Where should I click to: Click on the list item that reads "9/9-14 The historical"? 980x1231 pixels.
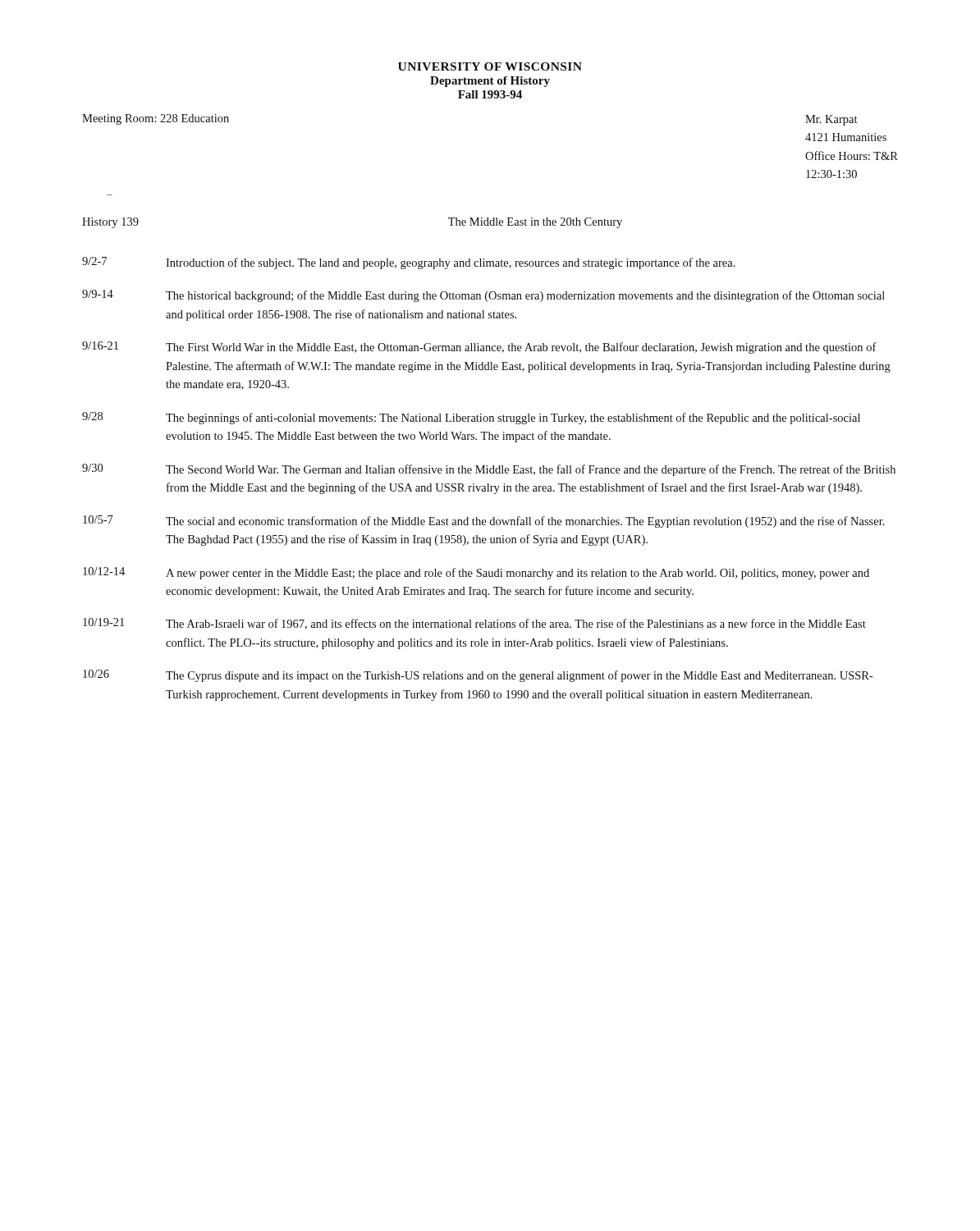click(490, 305)
